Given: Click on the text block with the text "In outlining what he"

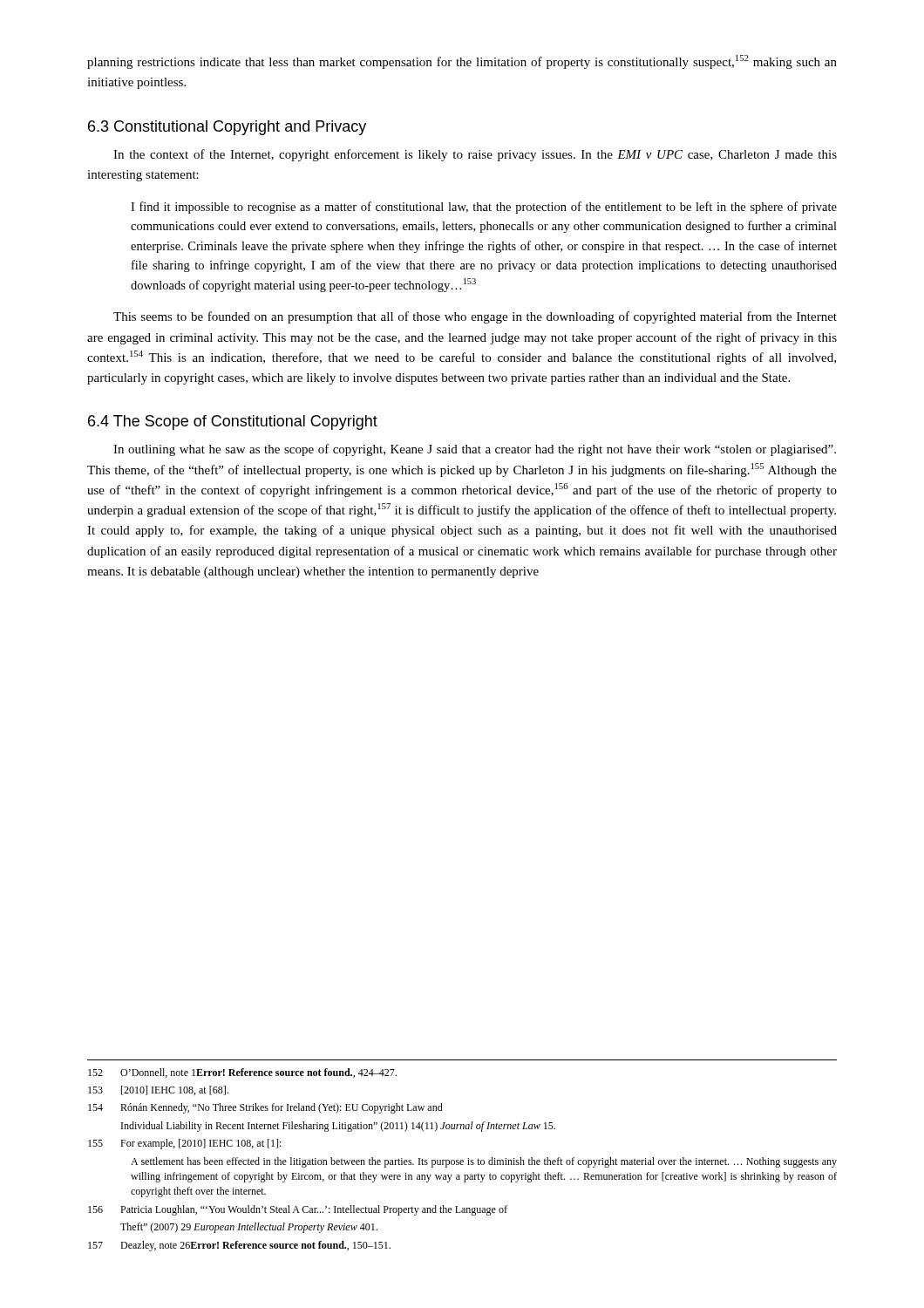Looking at the screenshot, I should pos(462,511).
